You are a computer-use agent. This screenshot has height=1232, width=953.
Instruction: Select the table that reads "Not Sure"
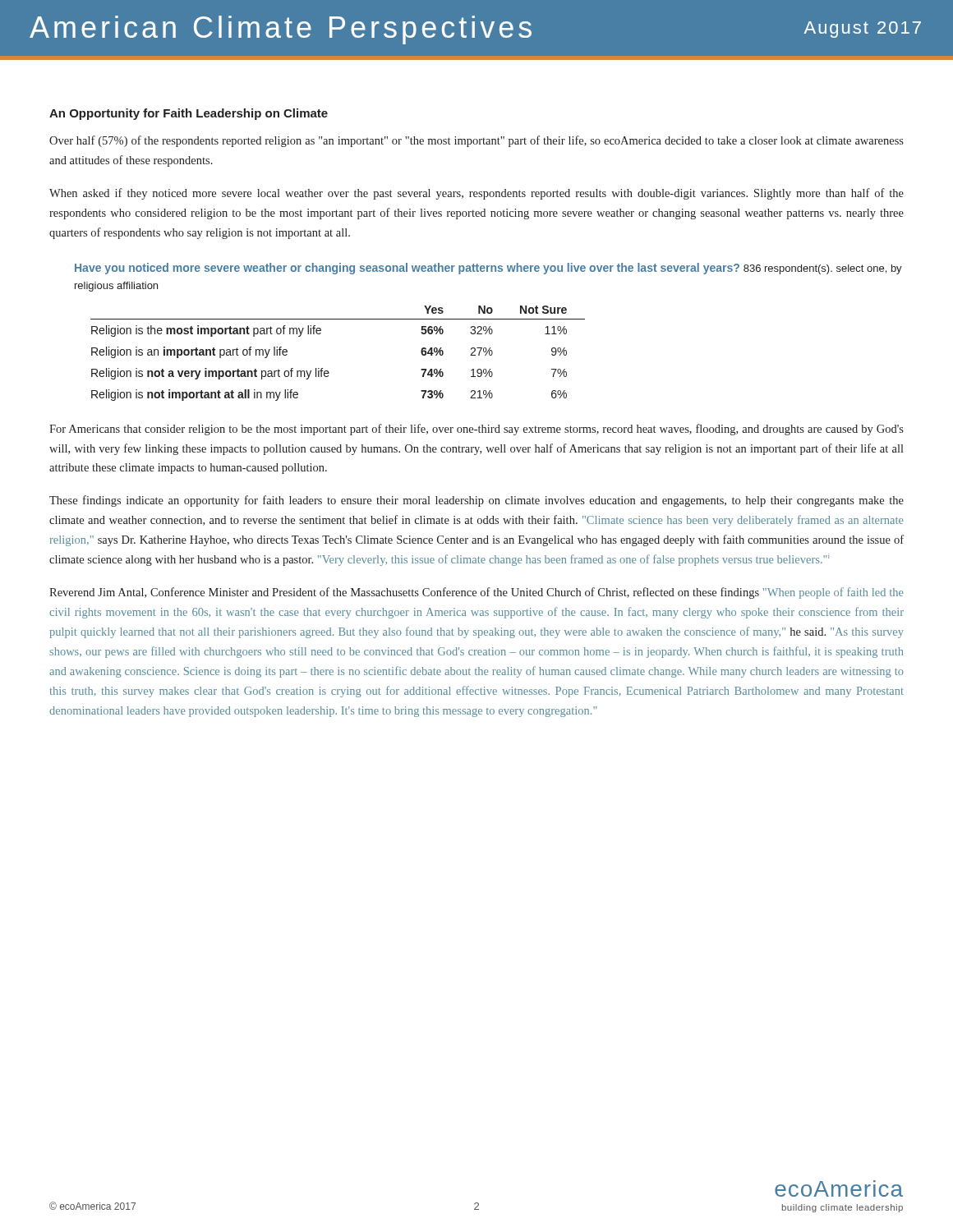coord(489,352)
